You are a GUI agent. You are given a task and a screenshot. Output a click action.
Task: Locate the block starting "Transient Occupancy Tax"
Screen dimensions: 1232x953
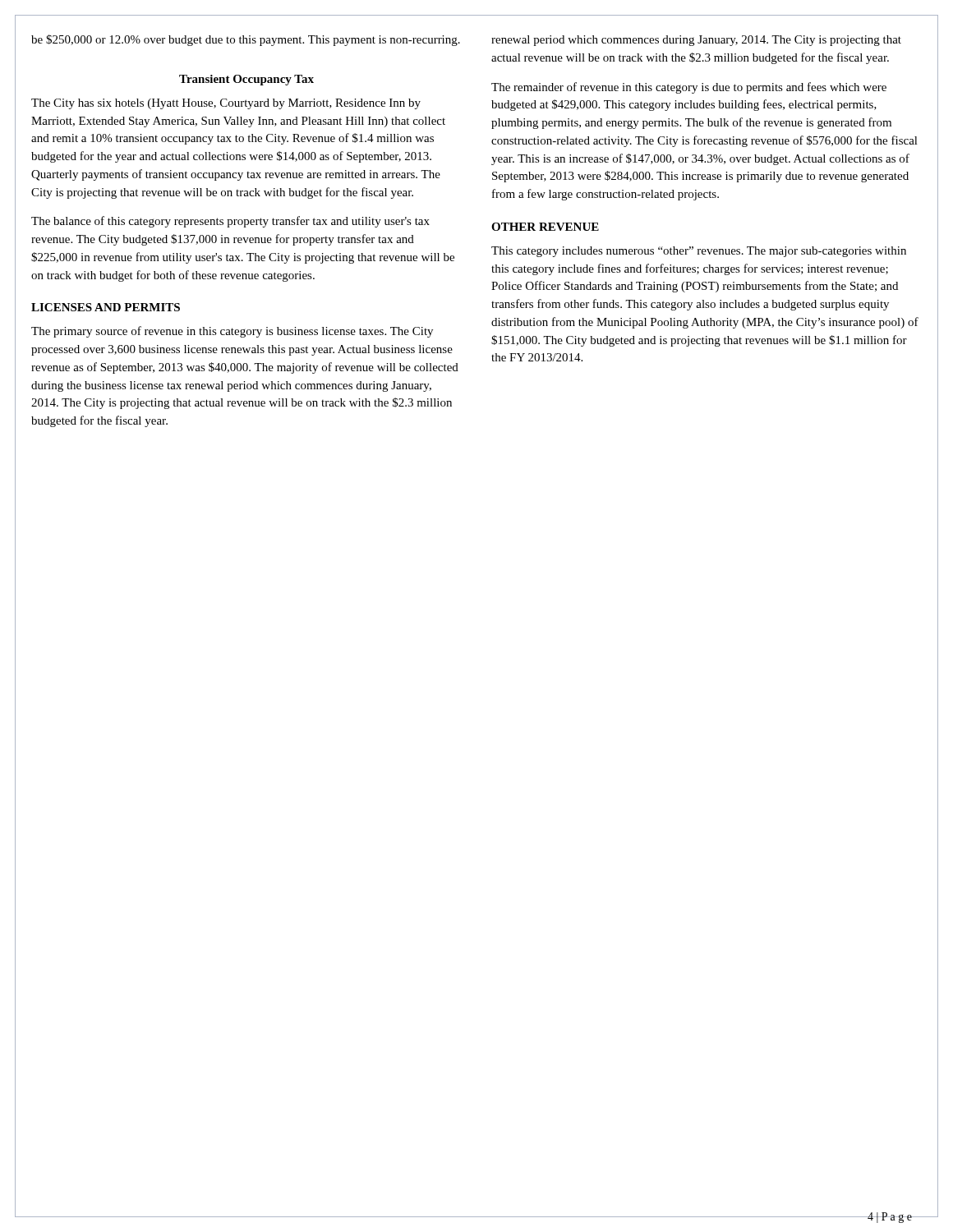tap(246, 79)
